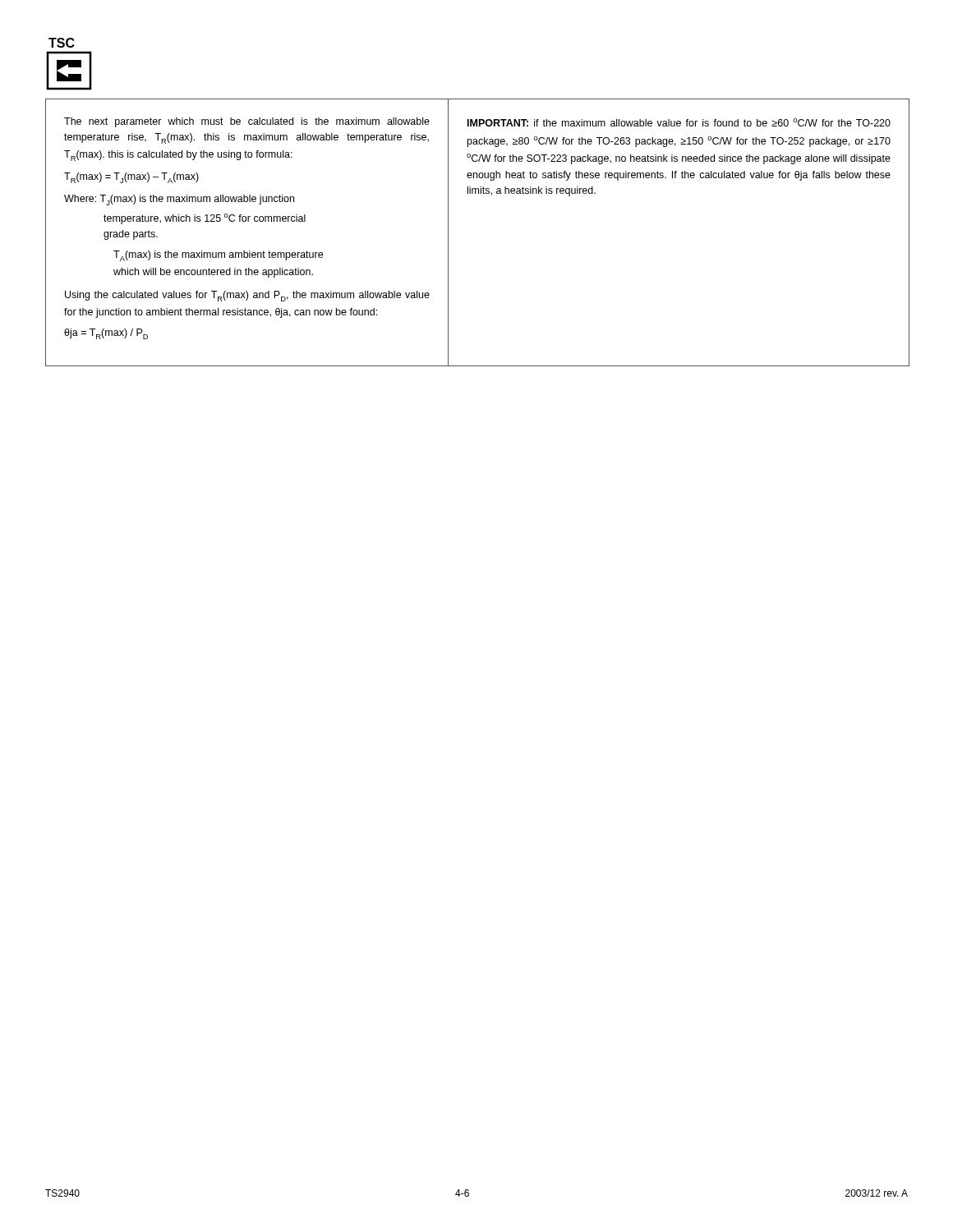Image resolution: width=953 pixels, height=1232 pixels.
Task: Click on the text block that reads "The next parameter which must"
Action: click(x=247, y=228)
